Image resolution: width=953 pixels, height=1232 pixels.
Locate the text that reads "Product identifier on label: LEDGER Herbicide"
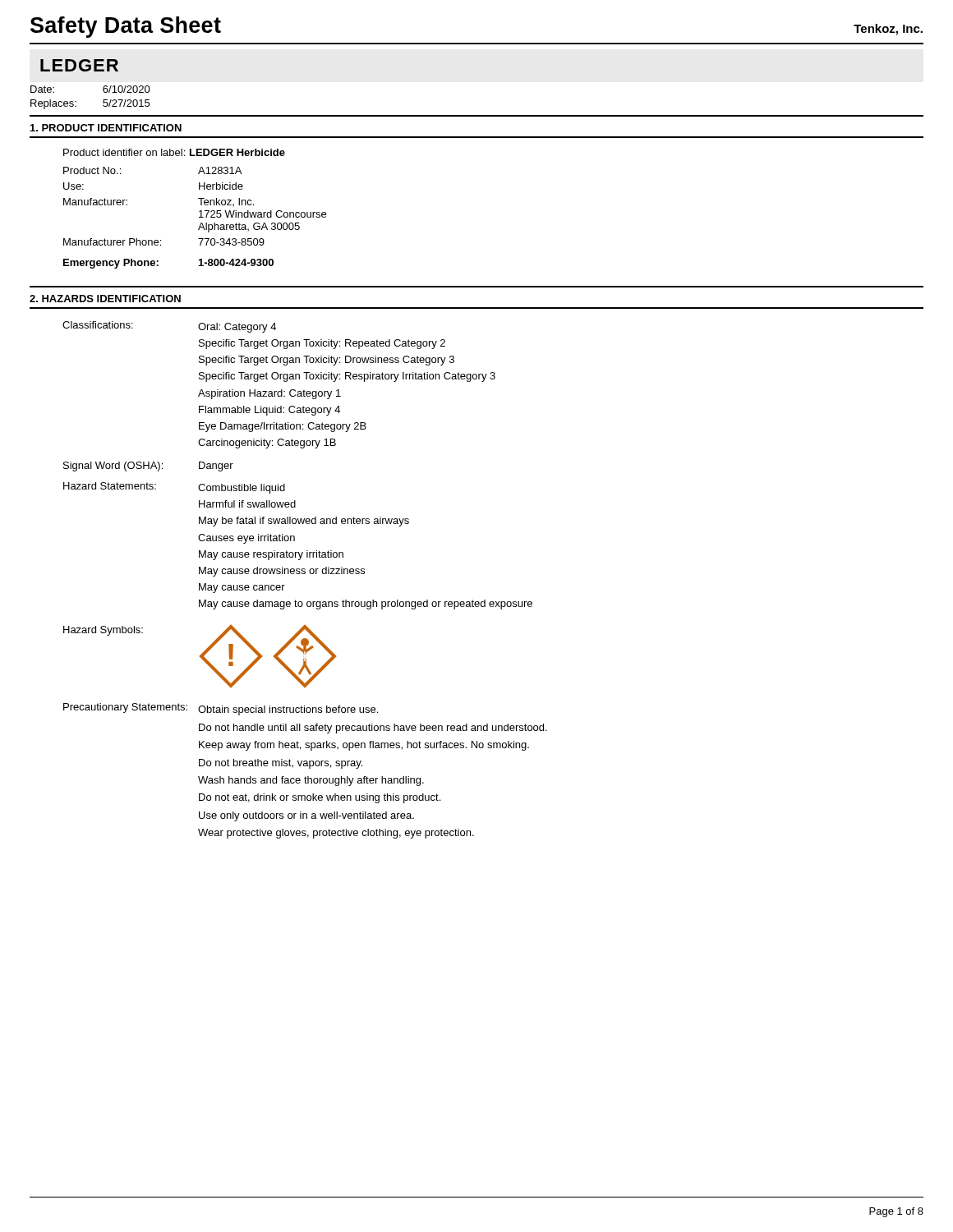[x=174, y=152]
